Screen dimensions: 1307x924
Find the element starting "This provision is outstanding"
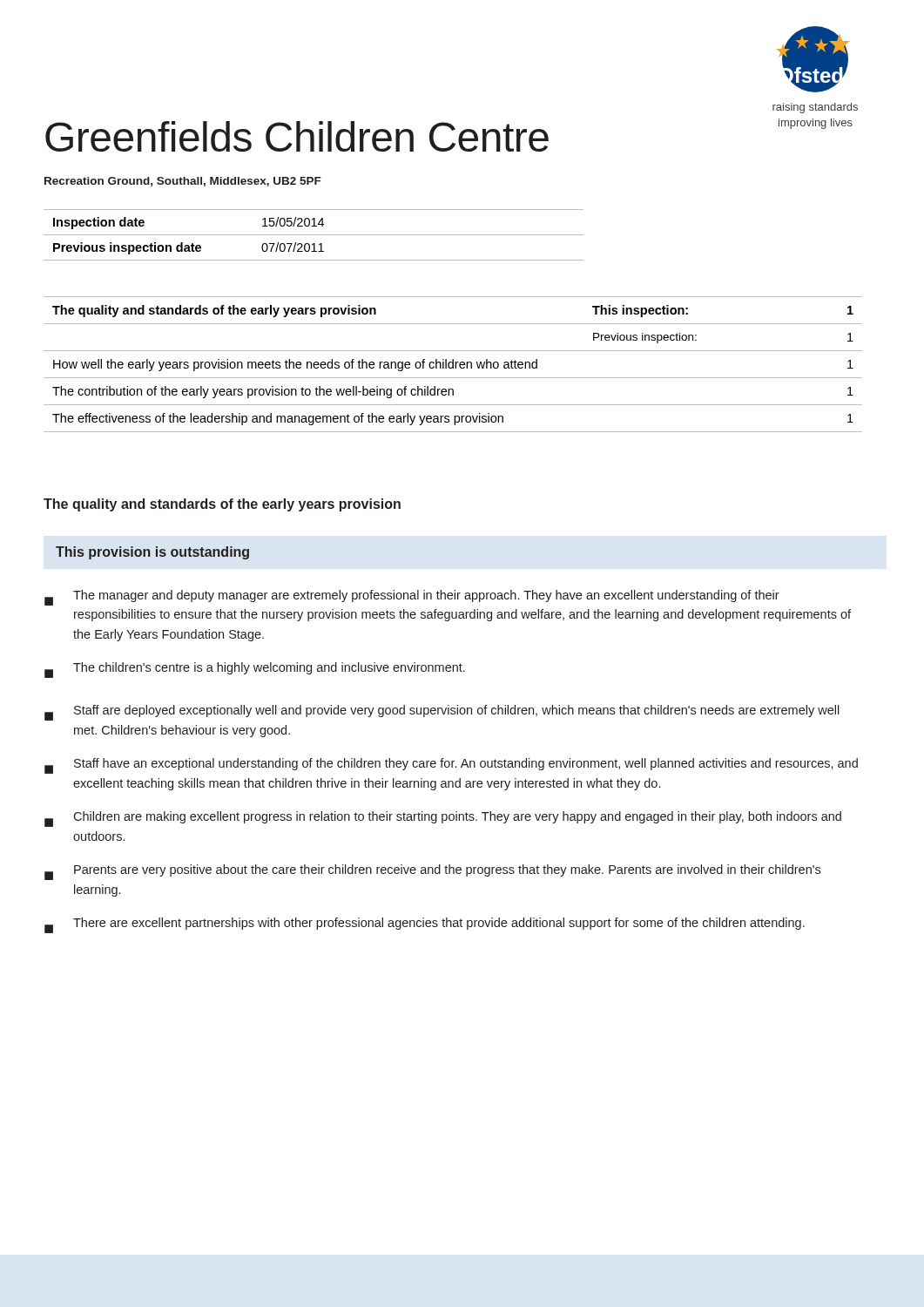153,552
